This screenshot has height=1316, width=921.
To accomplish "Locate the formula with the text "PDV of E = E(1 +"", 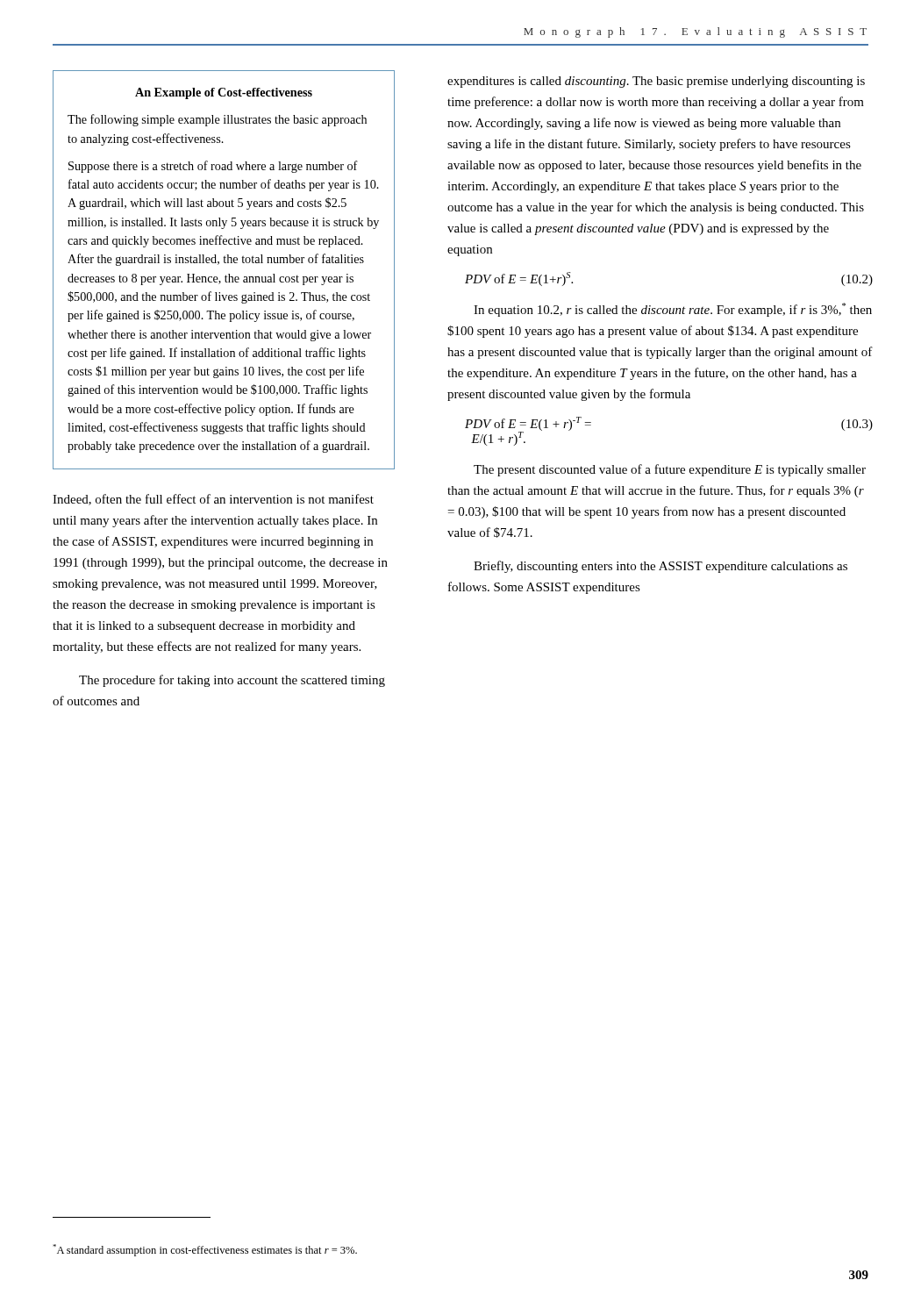I will pos(522,432).
